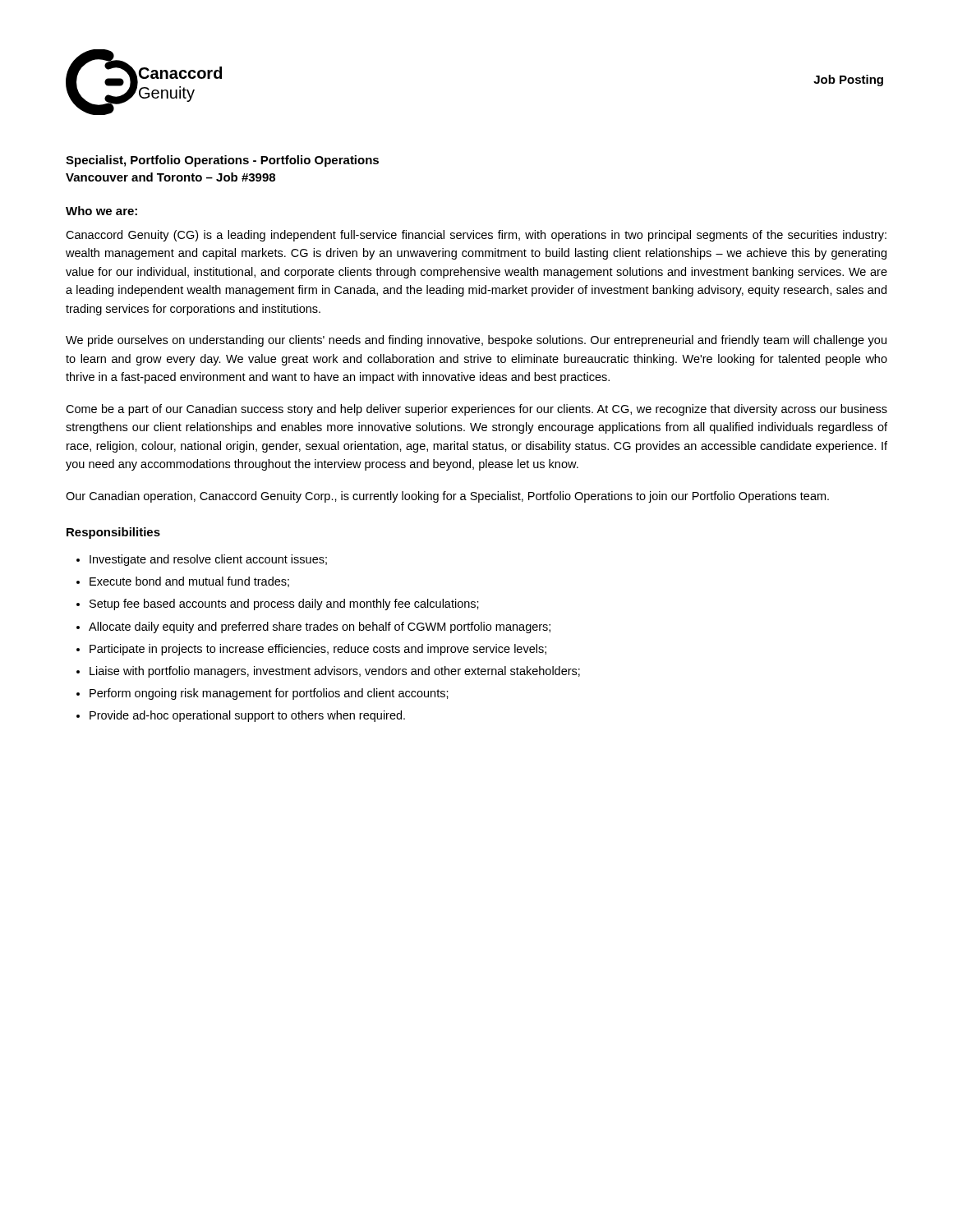
Task: Click the passage that begins "Come be a part"
Action: [476, 436]
